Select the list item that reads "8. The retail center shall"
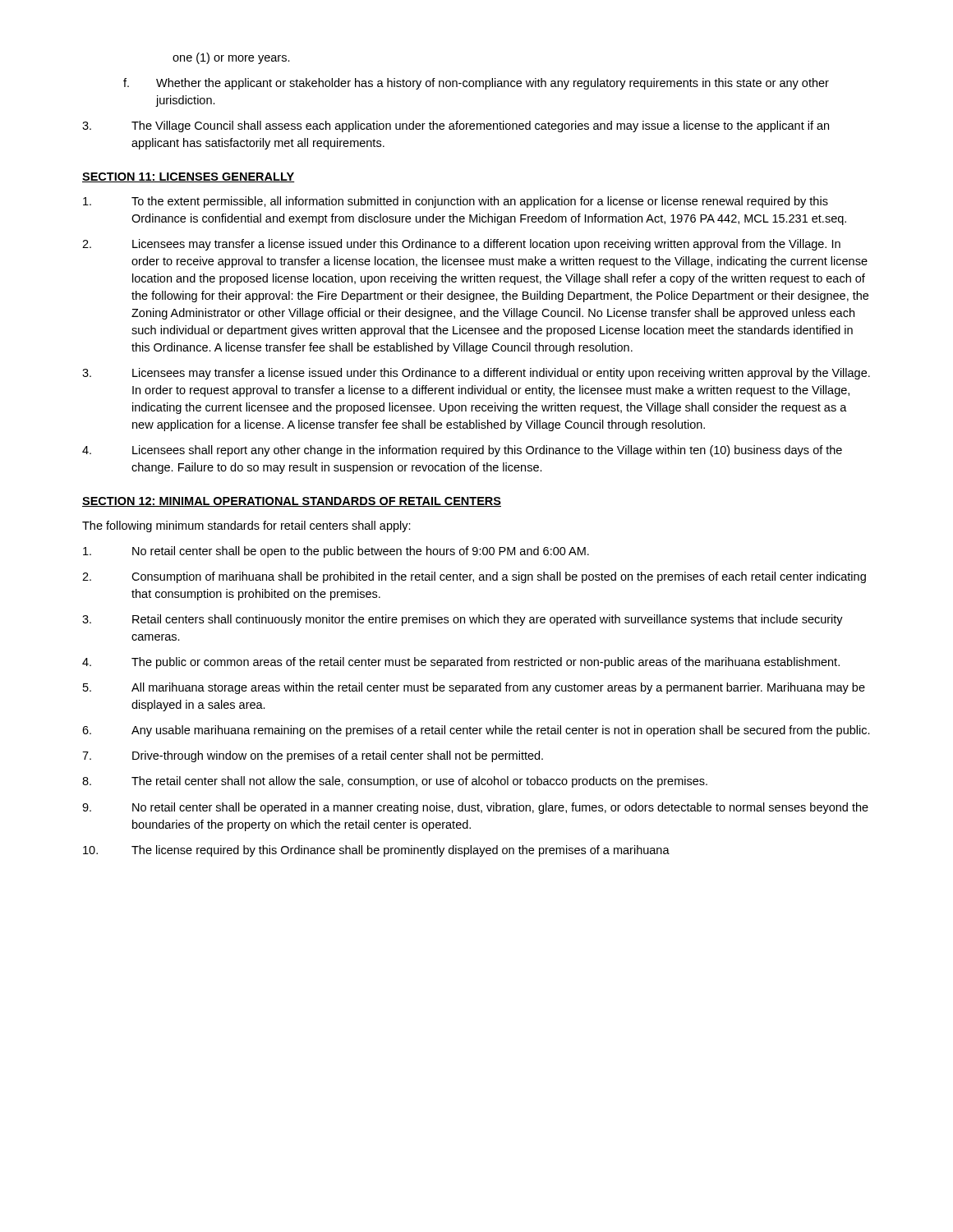This screenshot has width=953, height=1232. 476,782
